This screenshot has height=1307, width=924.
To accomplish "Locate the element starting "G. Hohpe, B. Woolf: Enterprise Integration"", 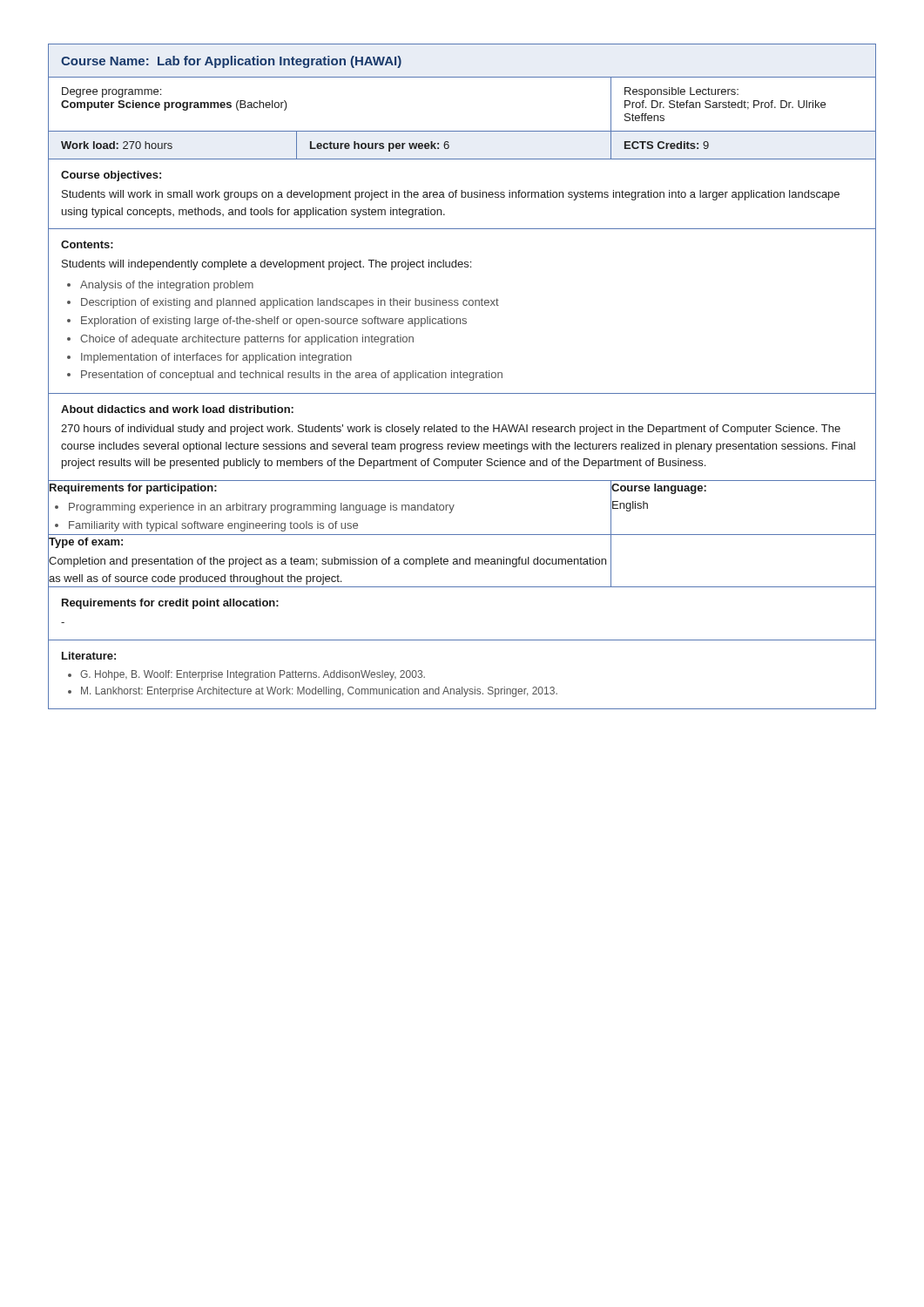I will pos(253,674).
